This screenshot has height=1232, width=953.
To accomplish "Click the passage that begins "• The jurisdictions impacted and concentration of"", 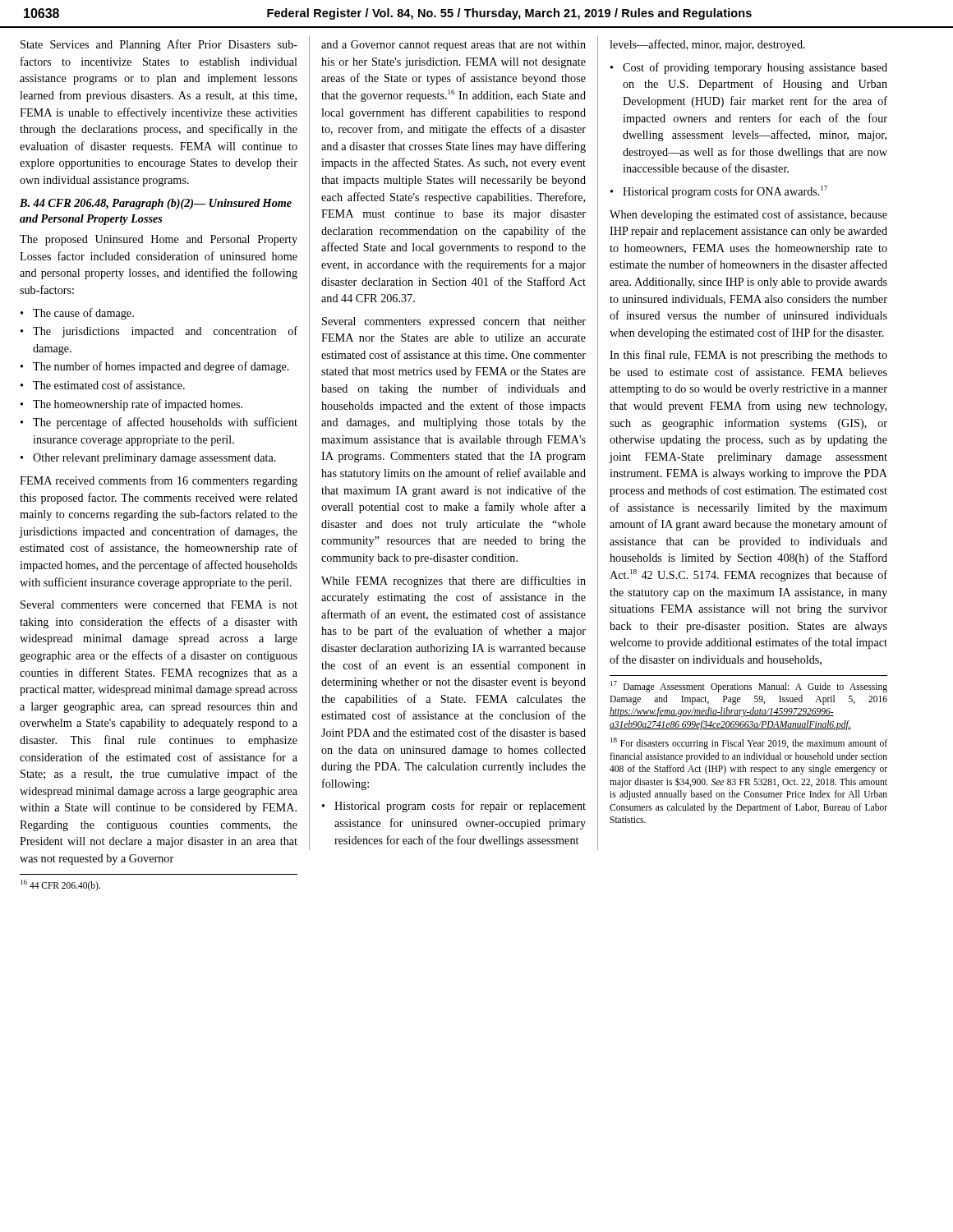I will [159, 340].
